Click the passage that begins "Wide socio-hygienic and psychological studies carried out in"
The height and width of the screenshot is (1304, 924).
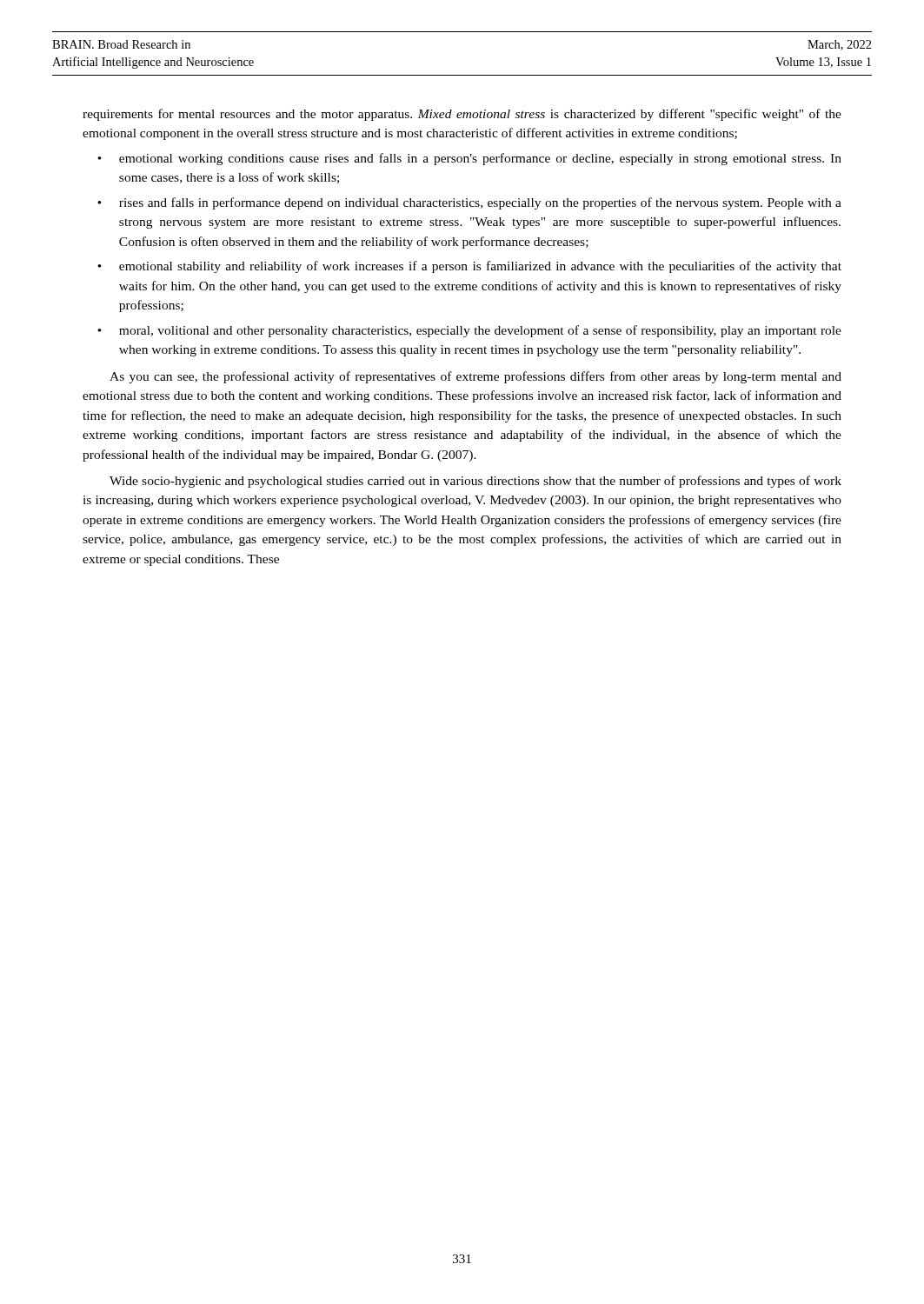[462, 520]
